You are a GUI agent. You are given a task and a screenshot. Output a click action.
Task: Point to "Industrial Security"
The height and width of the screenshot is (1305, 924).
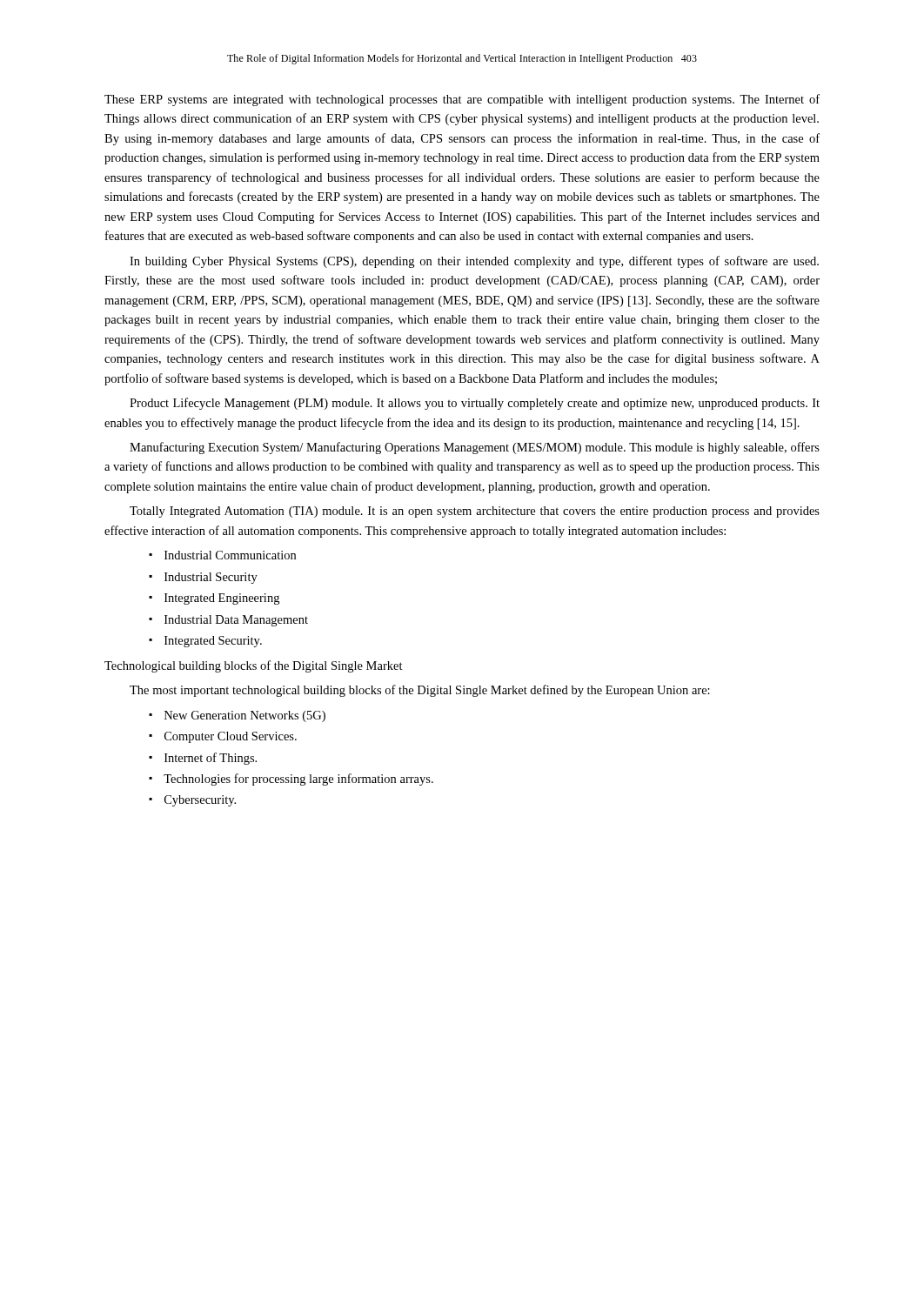coord(203,578)
